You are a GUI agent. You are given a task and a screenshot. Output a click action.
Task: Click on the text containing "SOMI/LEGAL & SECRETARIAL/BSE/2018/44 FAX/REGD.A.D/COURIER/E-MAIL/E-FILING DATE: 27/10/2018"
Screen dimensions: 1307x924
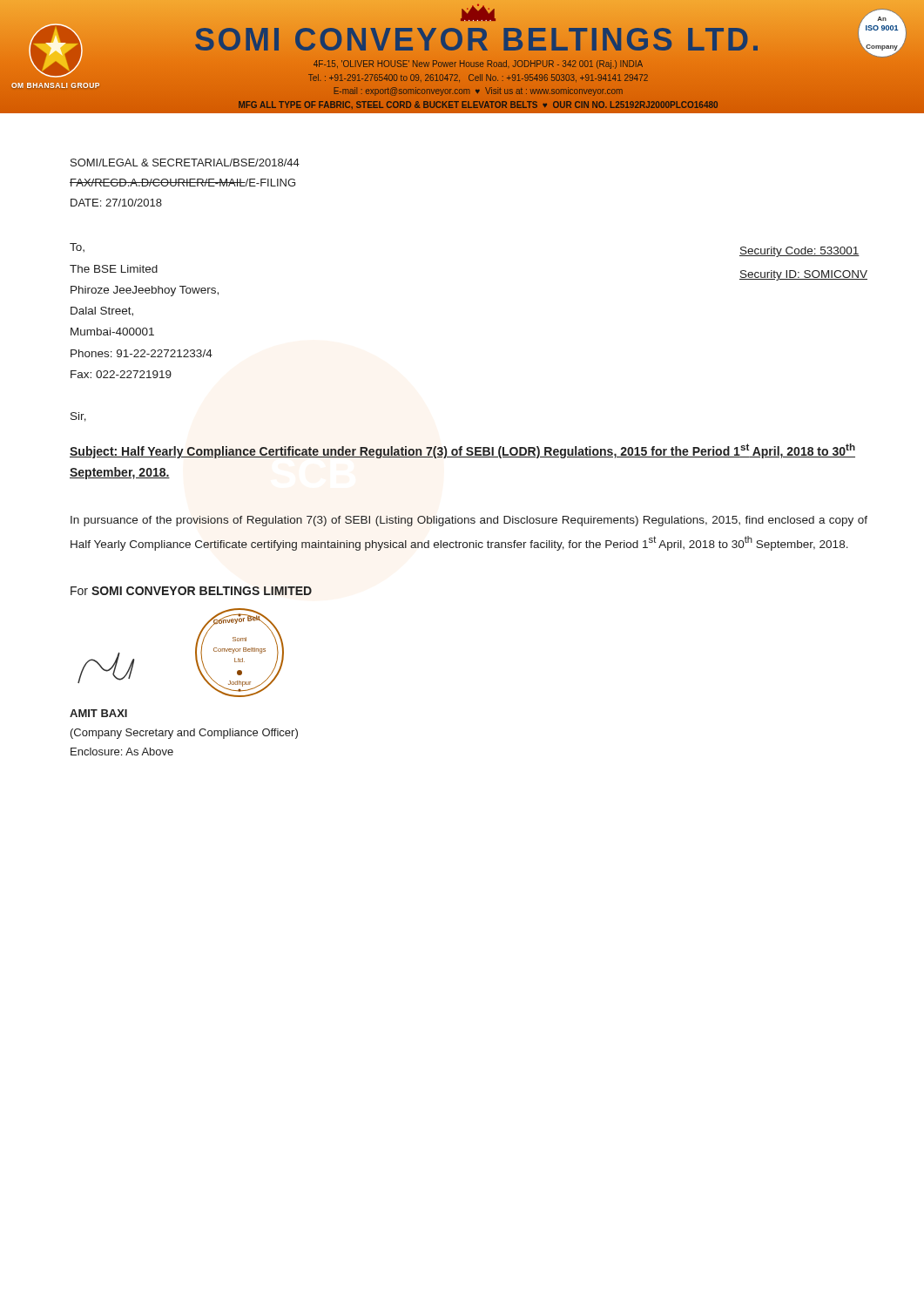click(185, 182)
